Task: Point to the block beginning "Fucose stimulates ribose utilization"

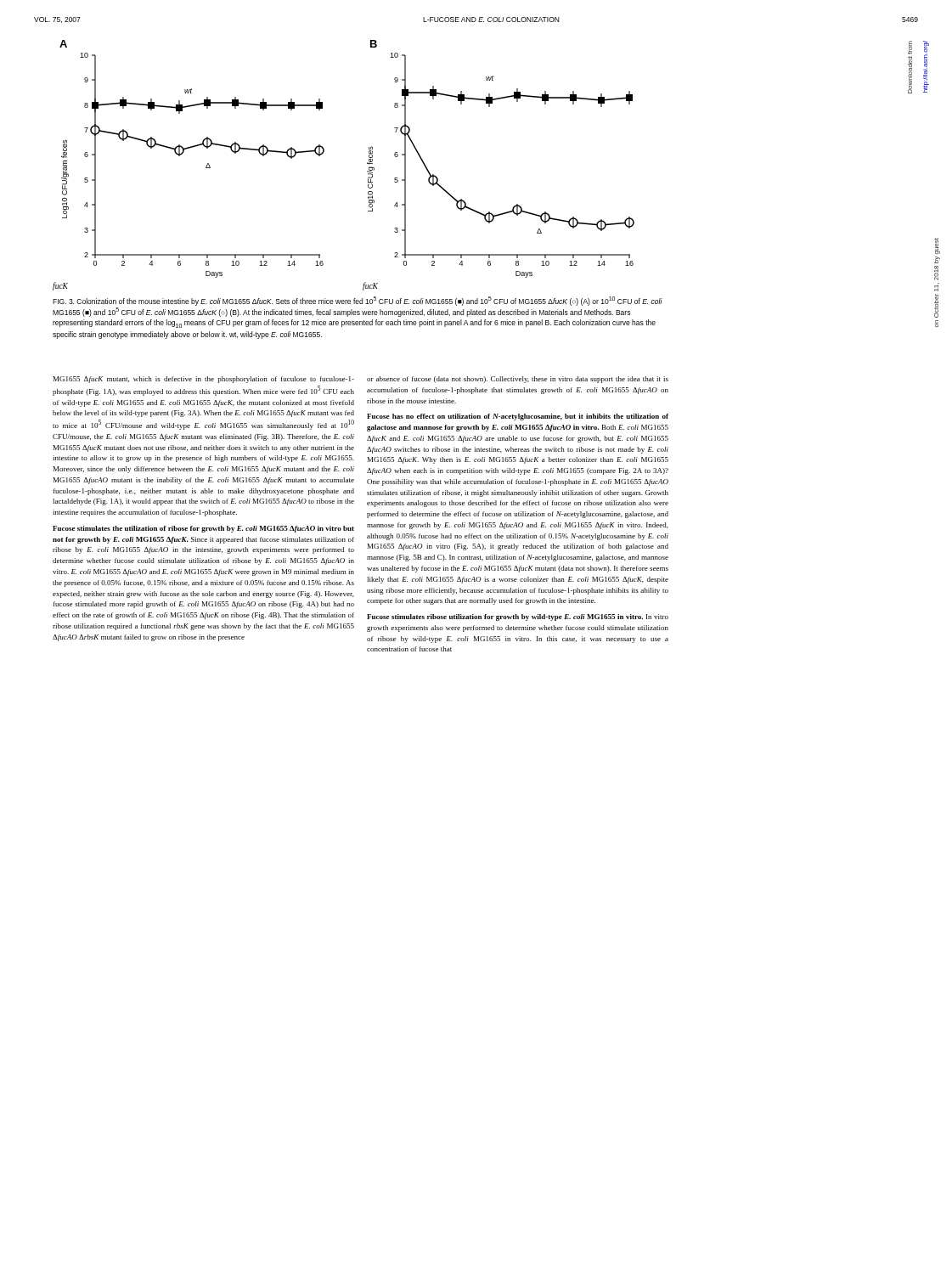Action: coord(518,633)
